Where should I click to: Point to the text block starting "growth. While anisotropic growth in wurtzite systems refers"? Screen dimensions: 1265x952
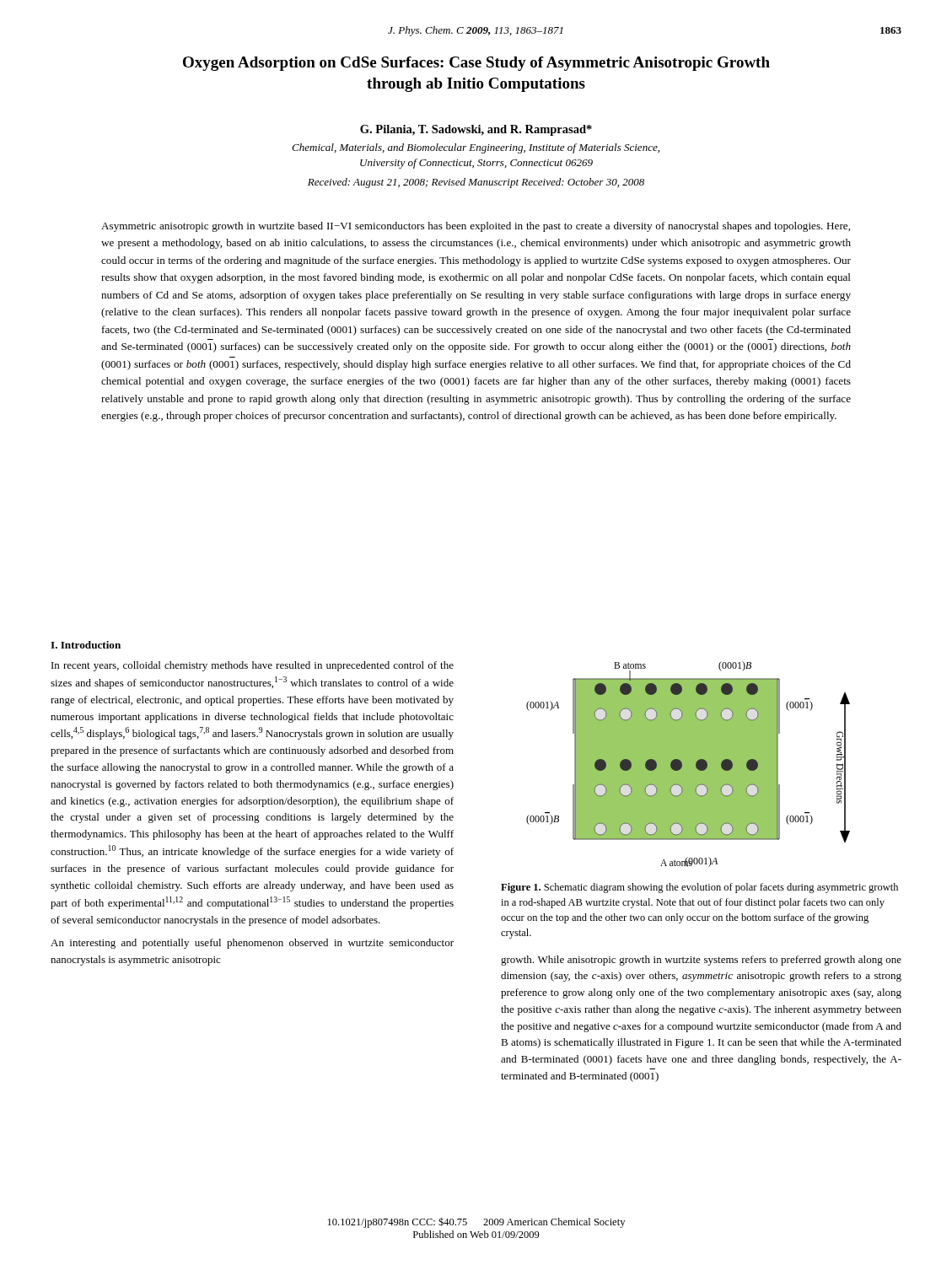pyautogui.click(x=701, y=1018)
